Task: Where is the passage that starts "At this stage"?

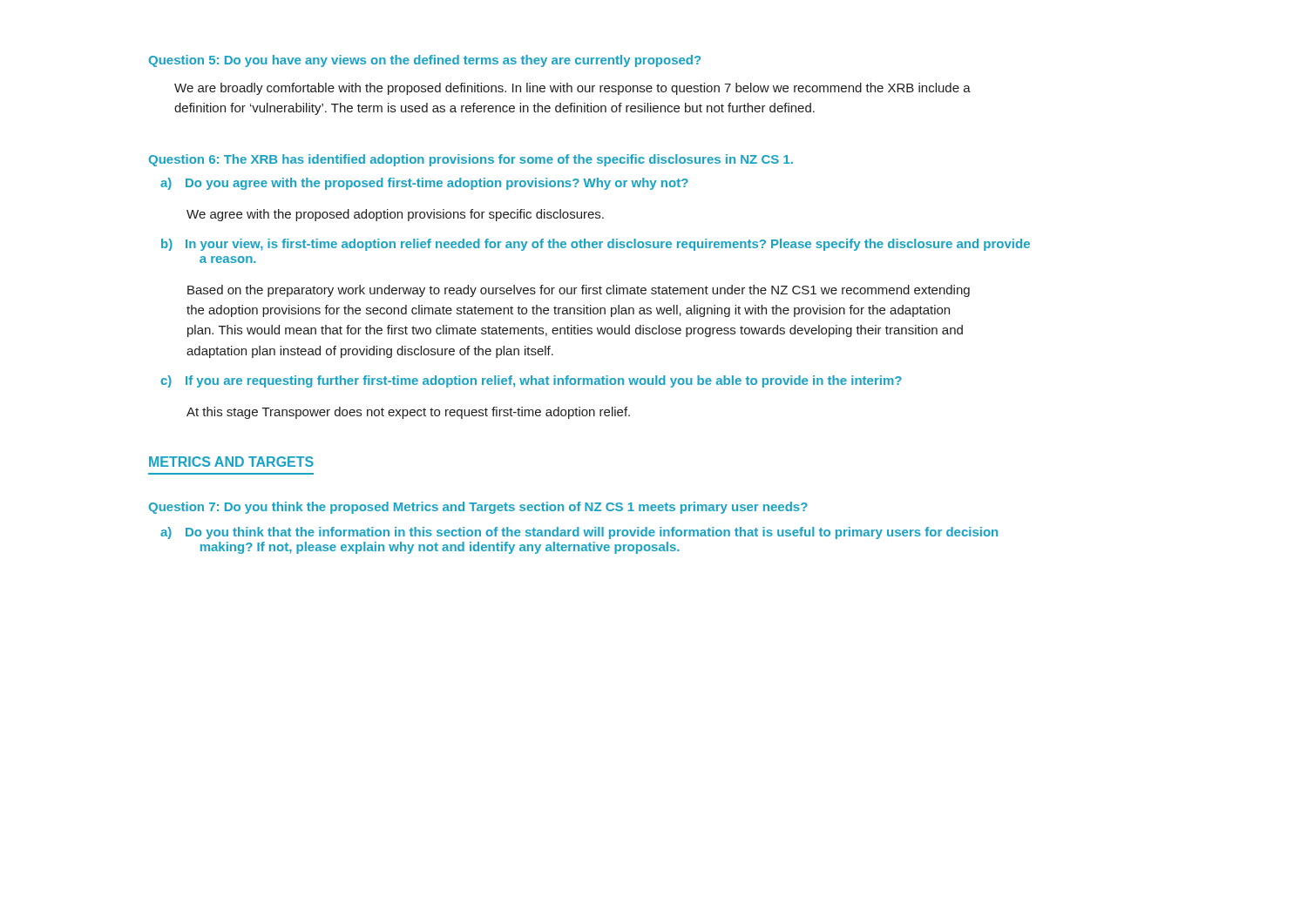Action: tap(409, 411)
